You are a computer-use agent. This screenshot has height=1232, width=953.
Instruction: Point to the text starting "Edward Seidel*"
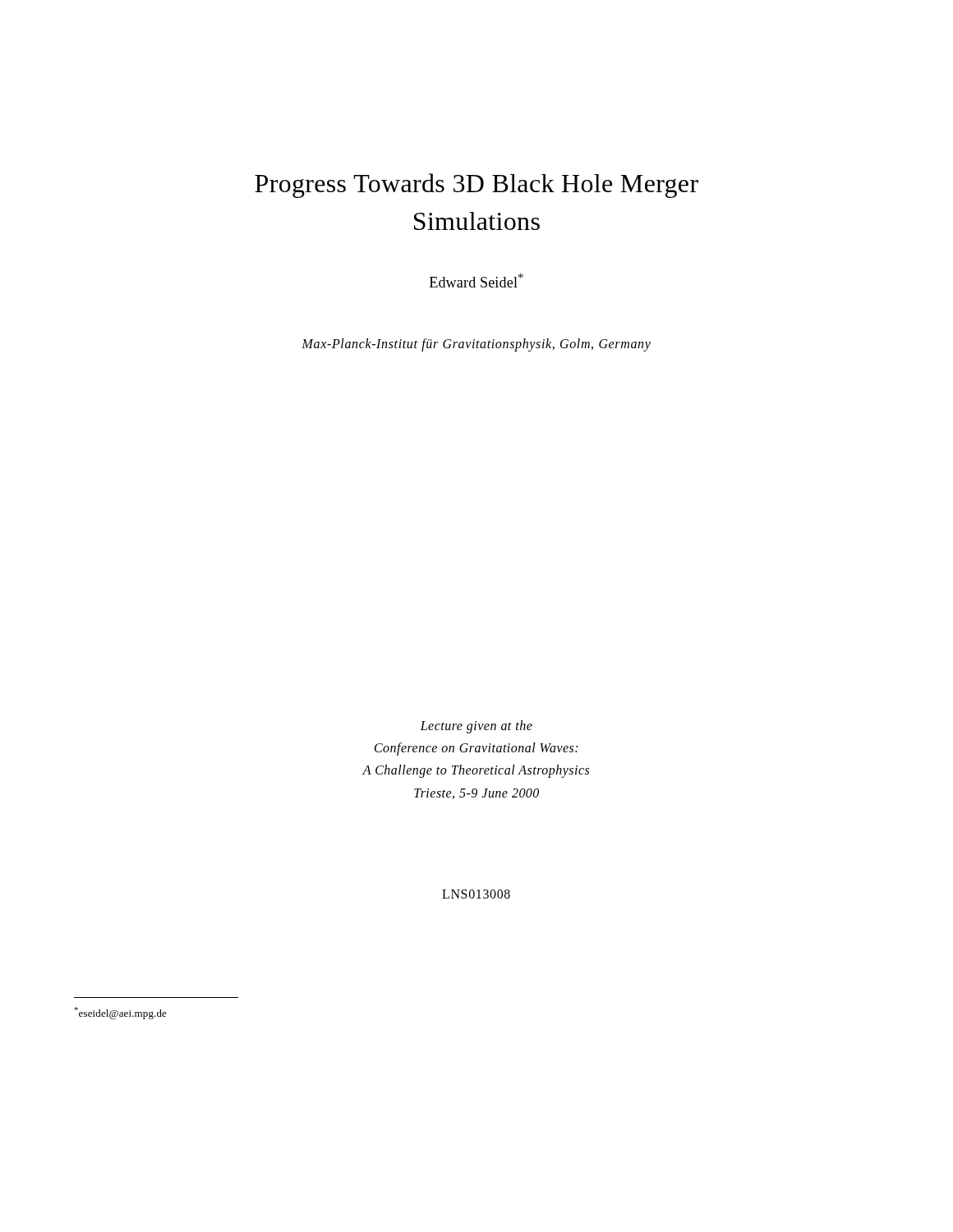point(476,281)
